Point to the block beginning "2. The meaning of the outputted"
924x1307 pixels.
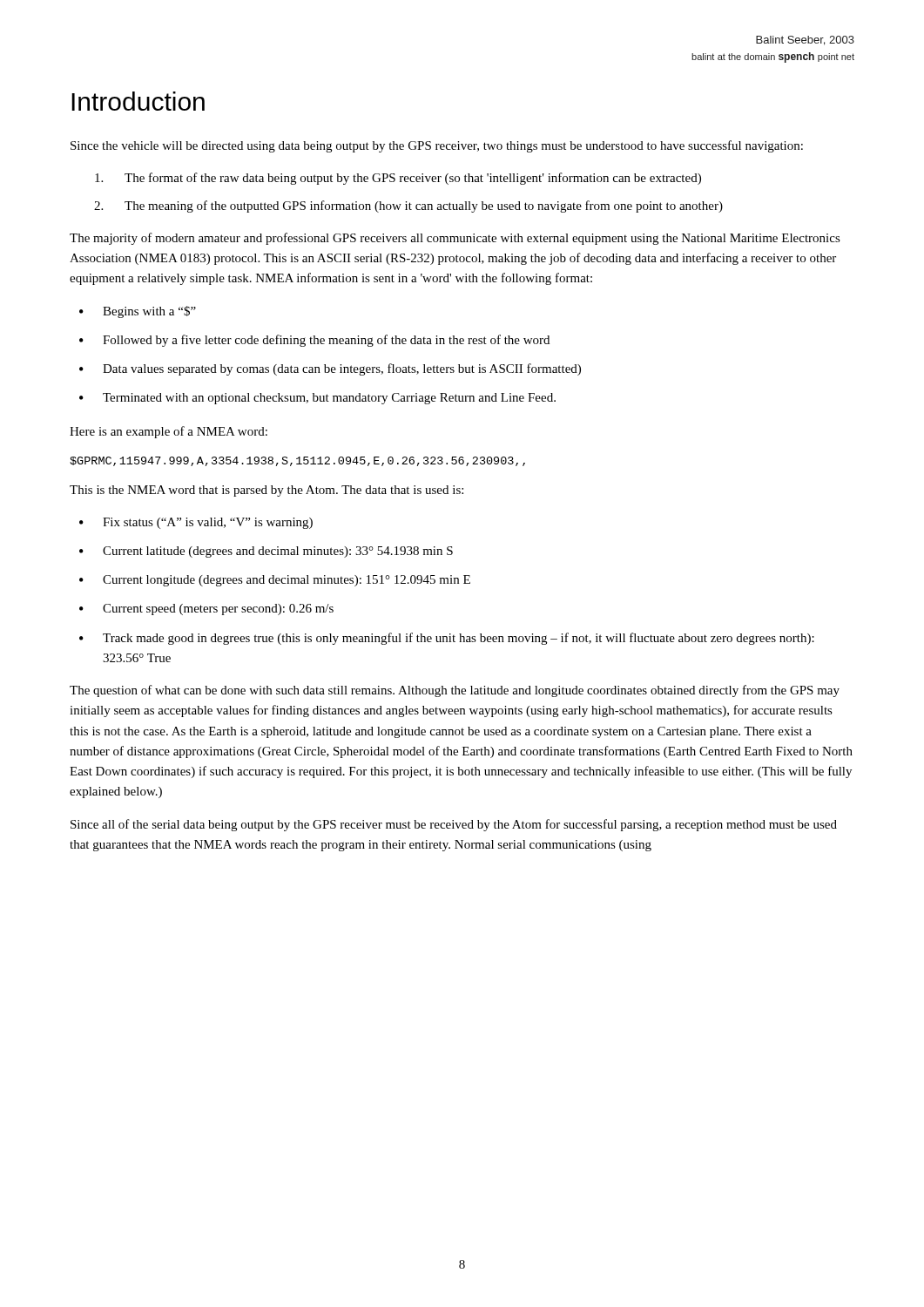pyautogui.click(x=462, y=206)
